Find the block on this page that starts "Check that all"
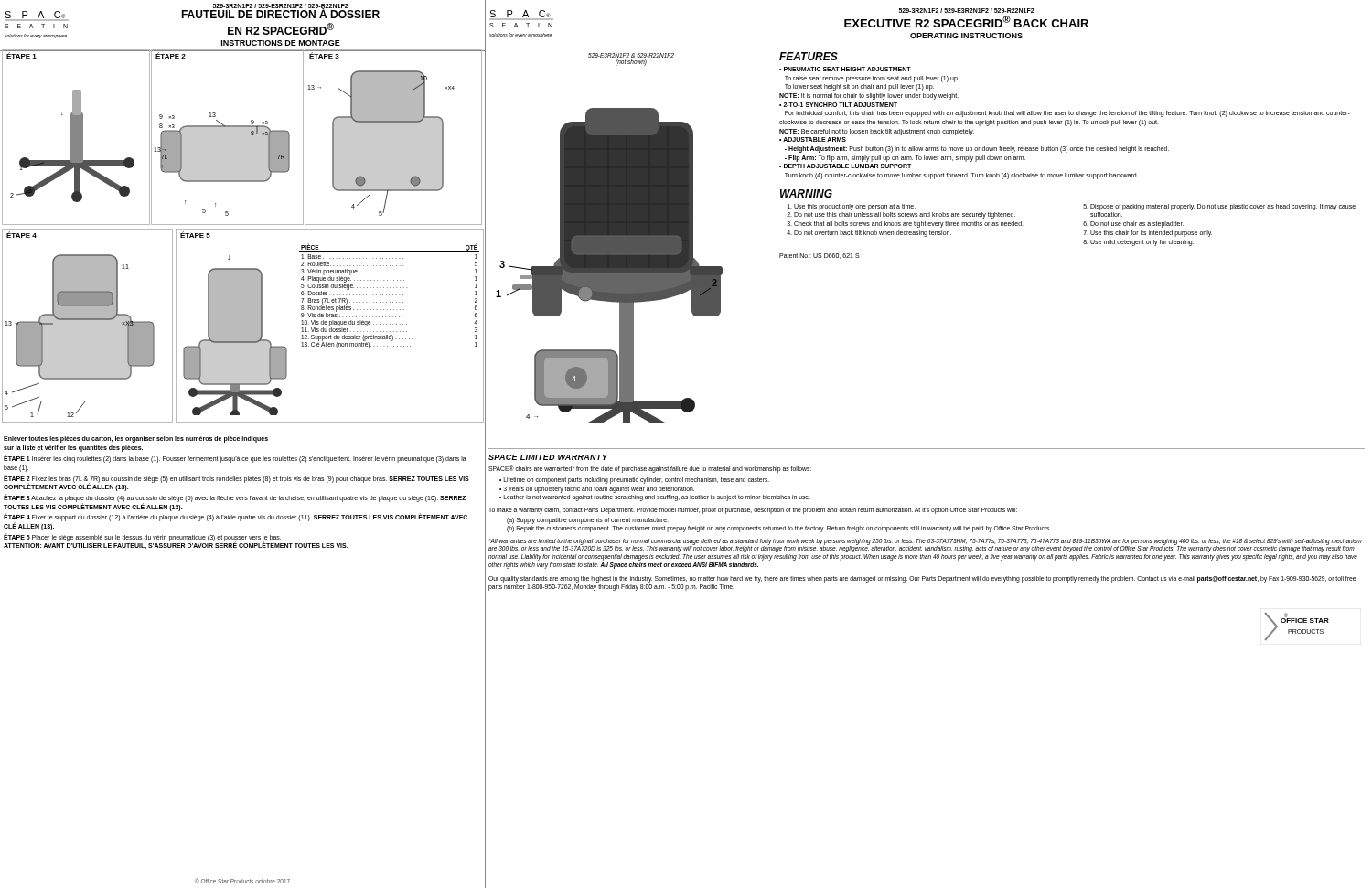This screenshot has width=1372, height=888. (x=909, y=224)
